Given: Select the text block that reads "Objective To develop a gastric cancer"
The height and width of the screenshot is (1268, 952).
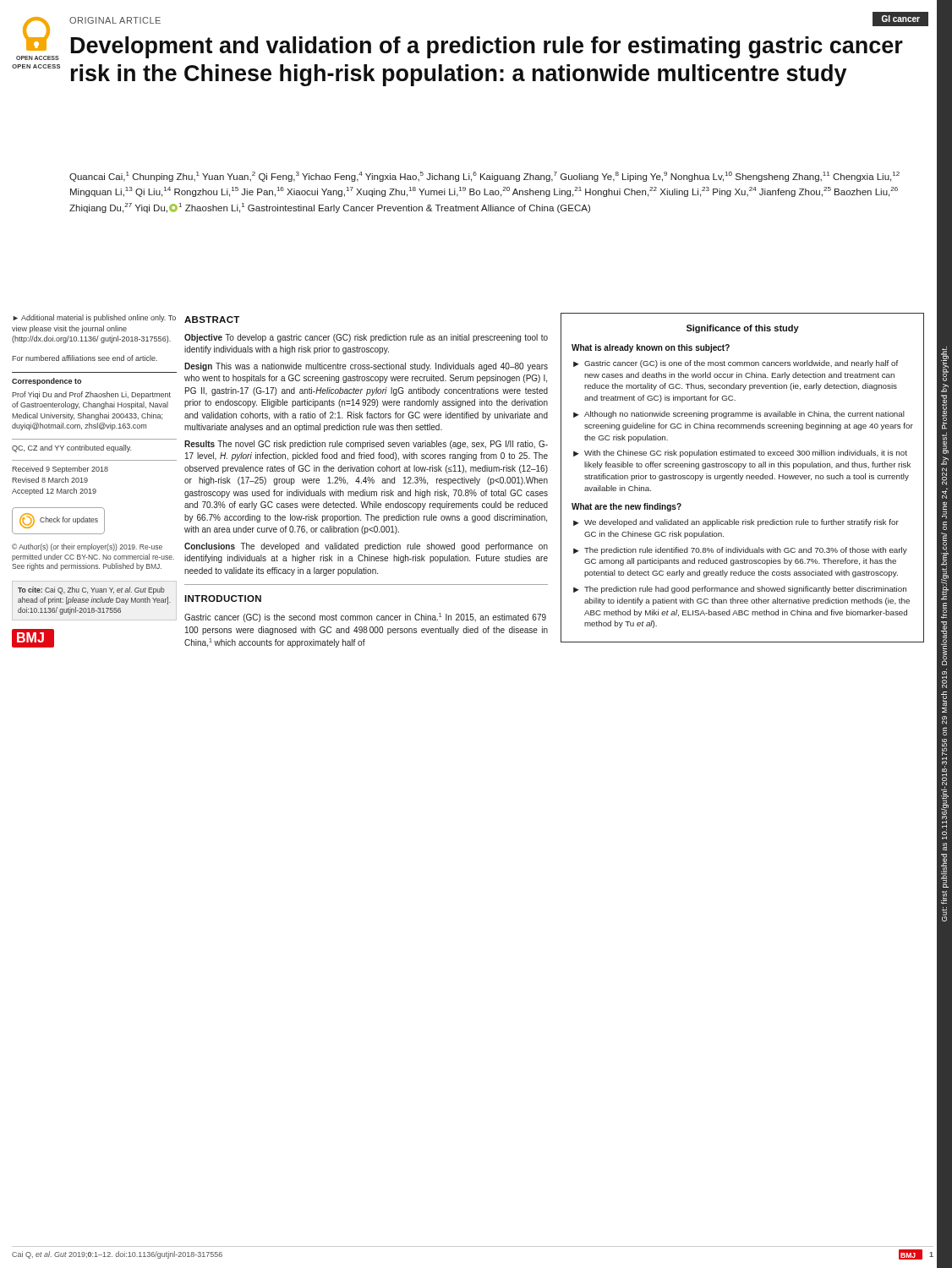Looking at the screenshot, I should [x=366, y=344].
